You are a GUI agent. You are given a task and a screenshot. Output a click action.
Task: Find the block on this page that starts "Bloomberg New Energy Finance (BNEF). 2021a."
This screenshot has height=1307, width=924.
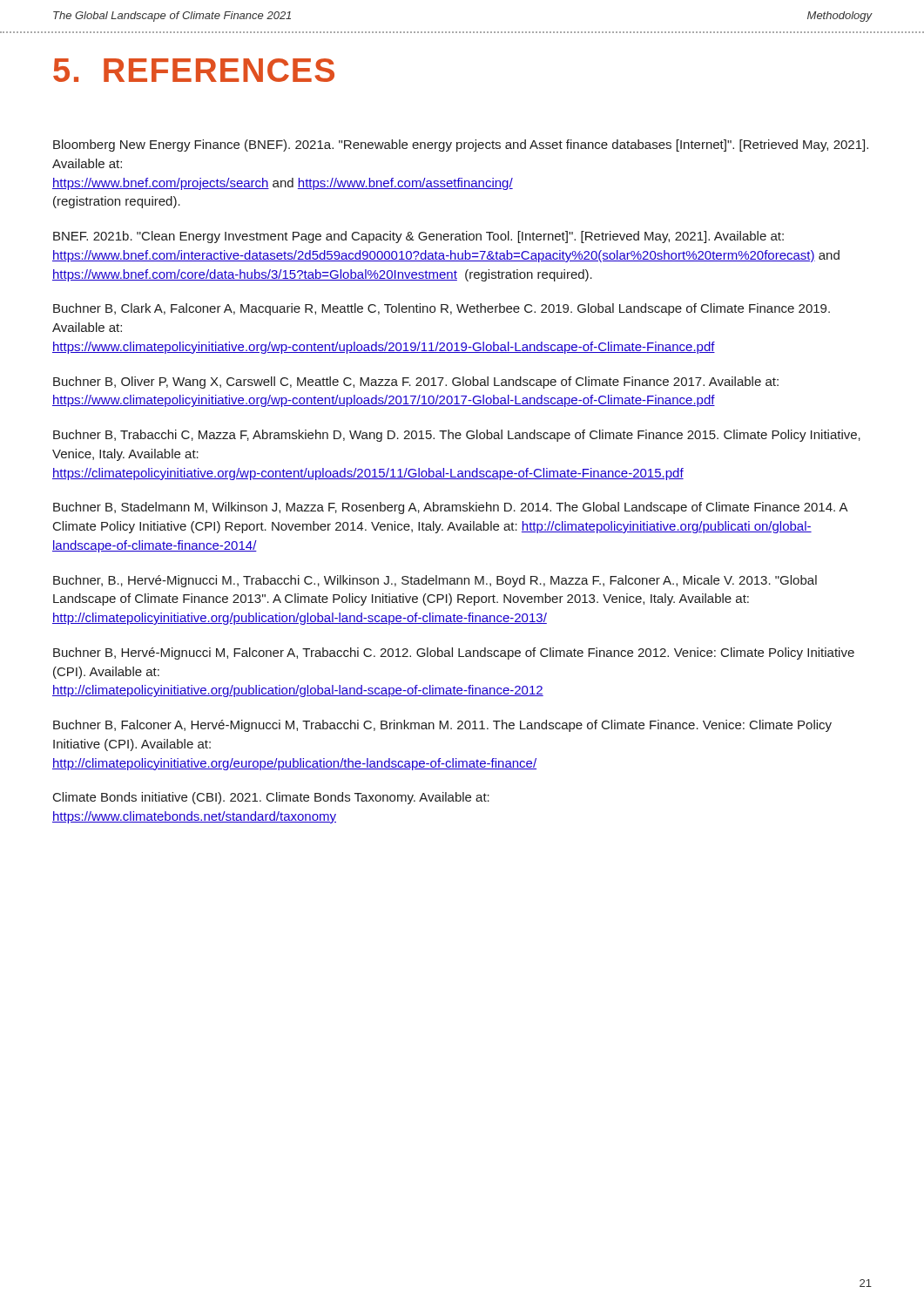pos(461,173)
